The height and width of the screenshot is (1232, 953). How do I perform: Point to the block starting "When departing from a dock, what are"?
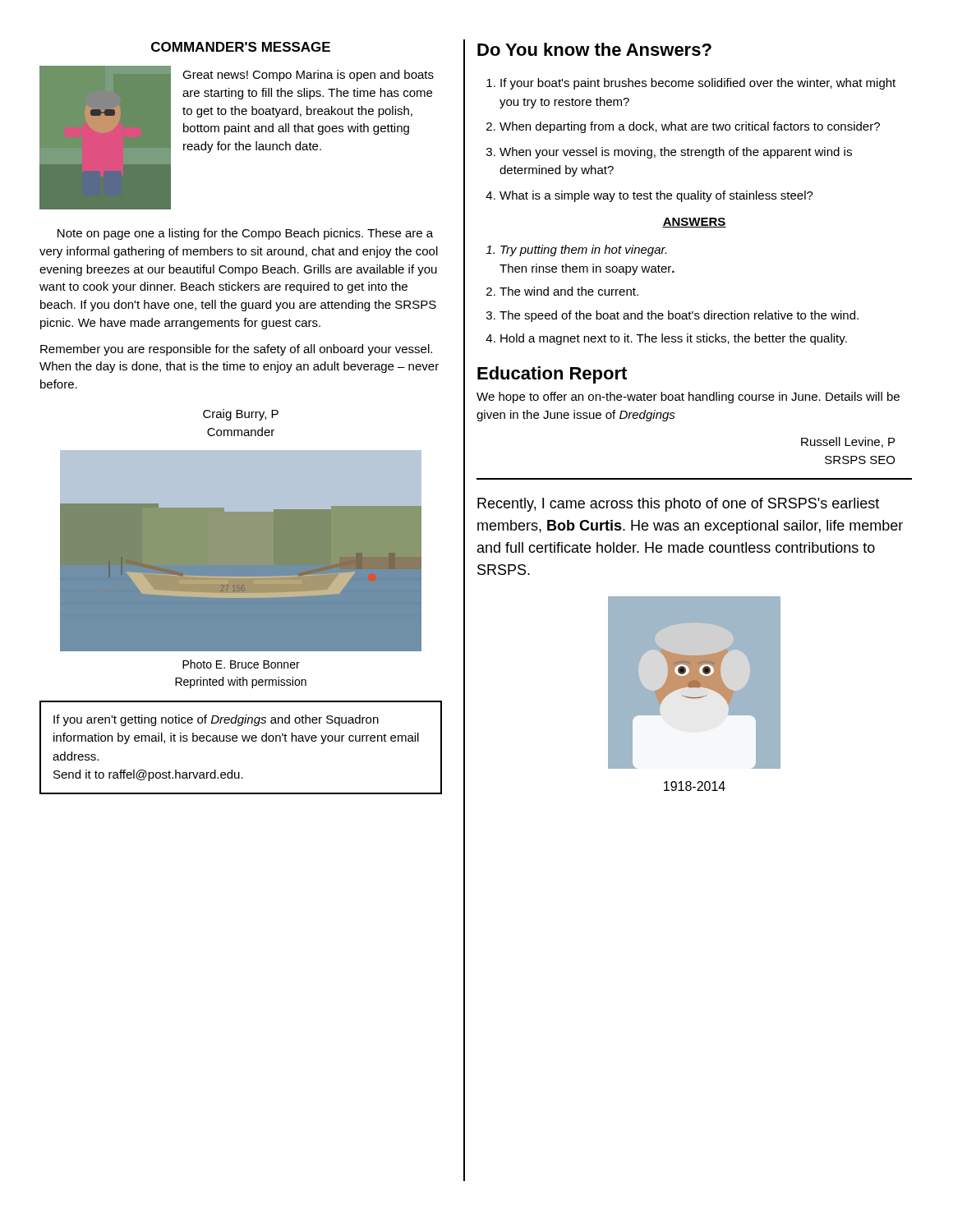click(690, 126)
